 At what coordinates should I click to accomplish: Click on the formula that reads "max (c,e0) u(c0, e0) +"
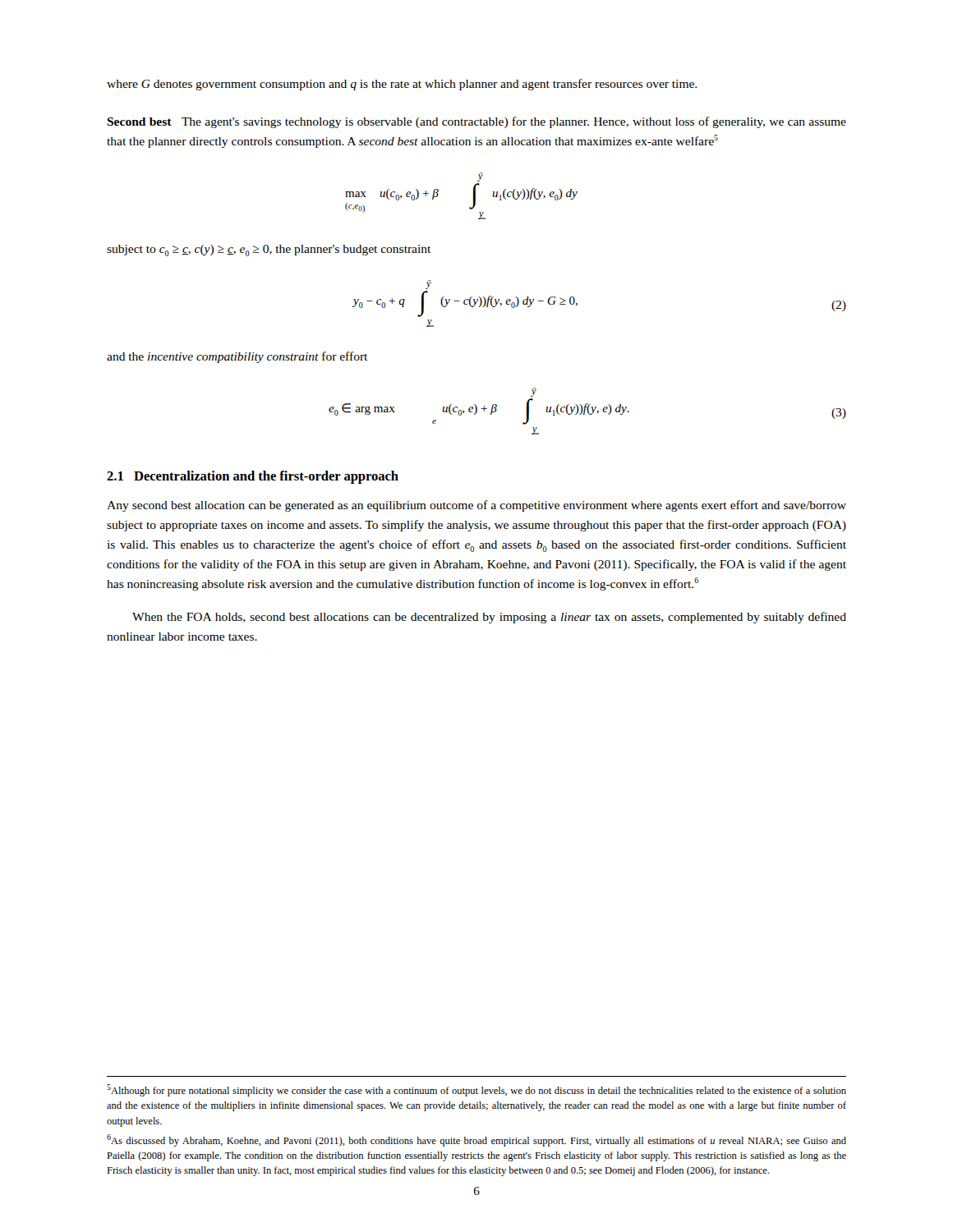click(x=476, y=194)
